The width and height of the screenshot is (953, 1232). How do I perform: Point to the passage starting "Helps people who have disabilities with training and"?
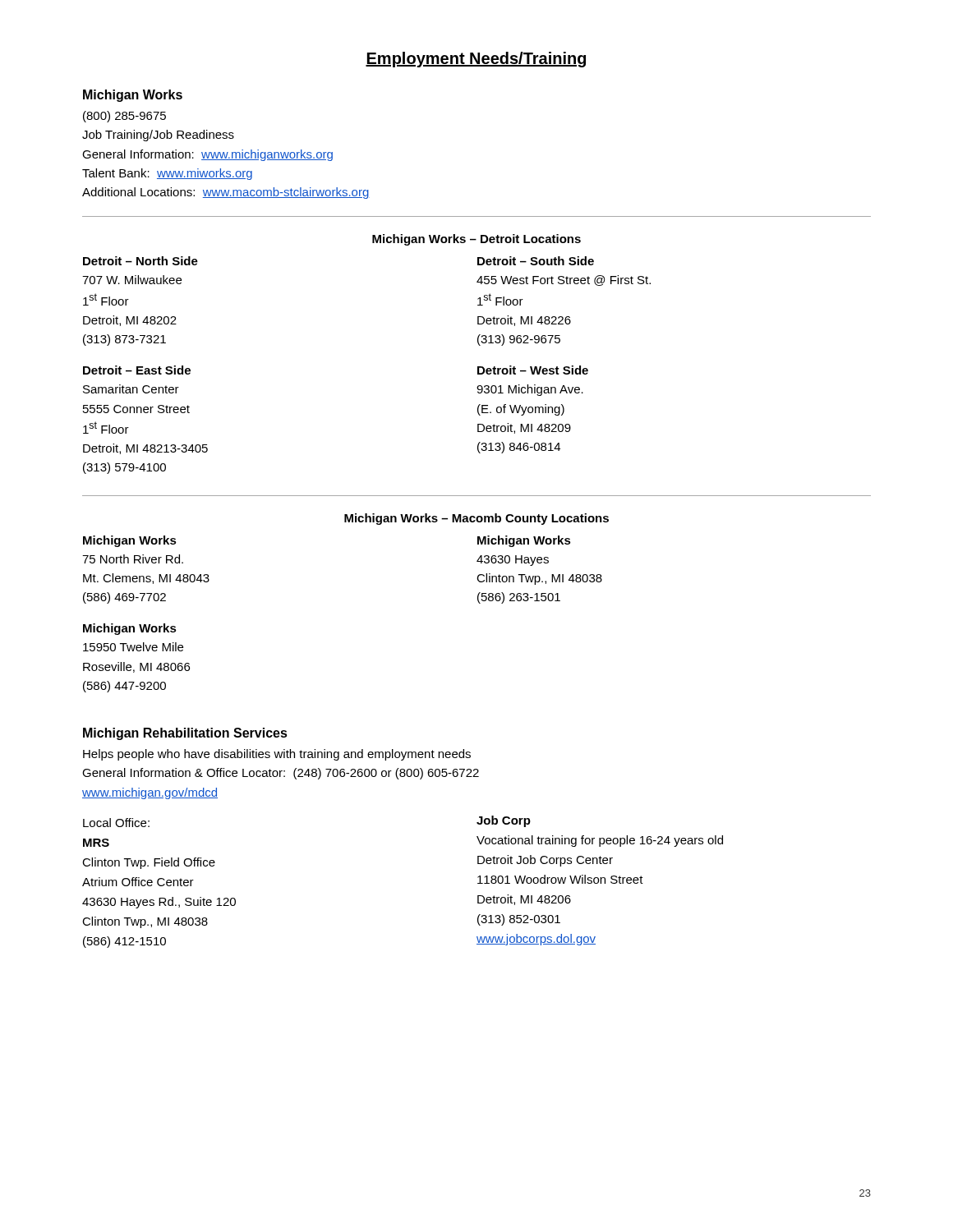281,773
